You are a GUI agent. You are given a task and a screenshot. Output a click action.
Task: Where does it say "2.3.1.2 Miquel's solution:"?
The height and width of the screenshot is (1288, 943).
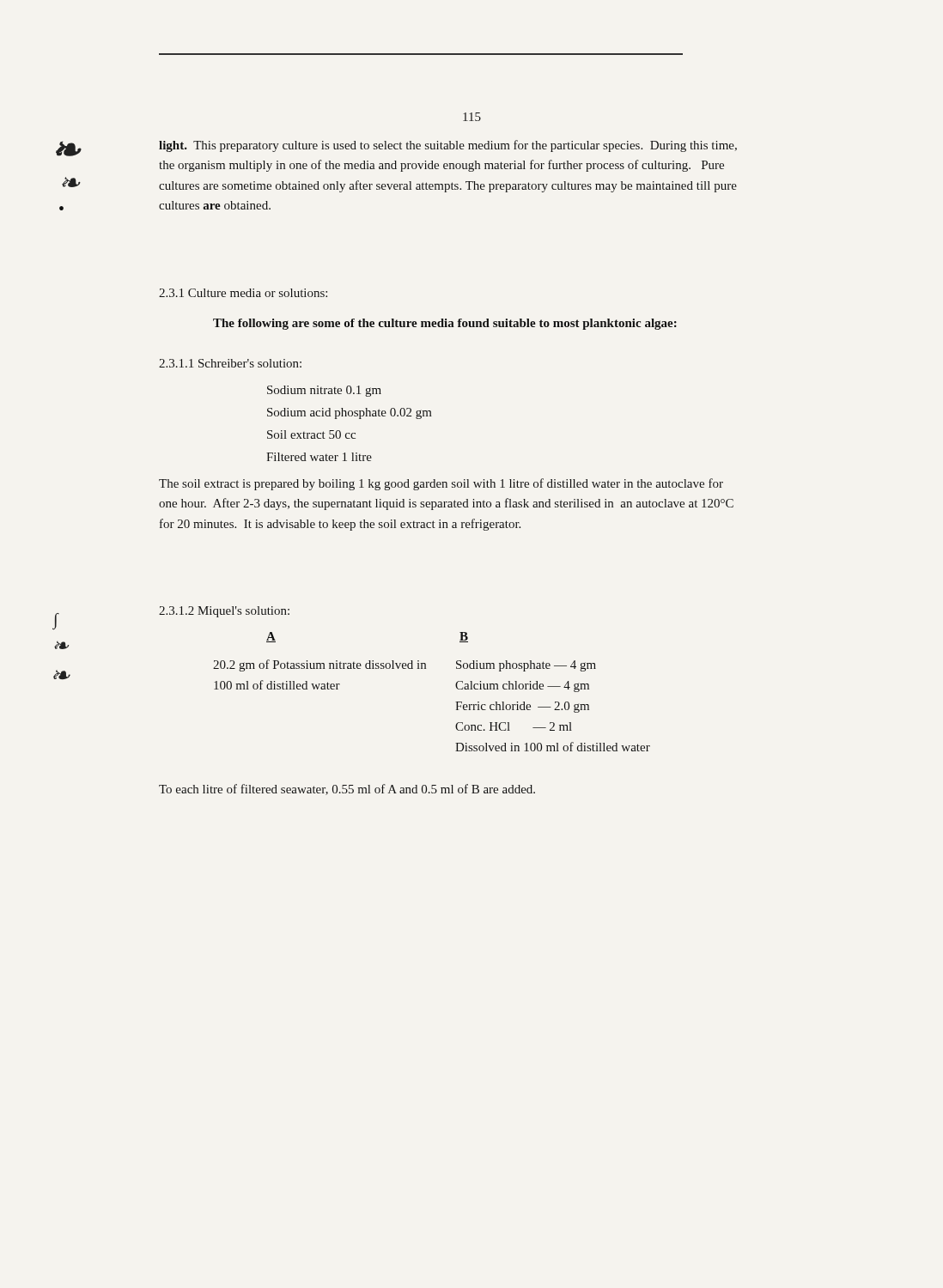pyautogui.click(x=225, y=611)
